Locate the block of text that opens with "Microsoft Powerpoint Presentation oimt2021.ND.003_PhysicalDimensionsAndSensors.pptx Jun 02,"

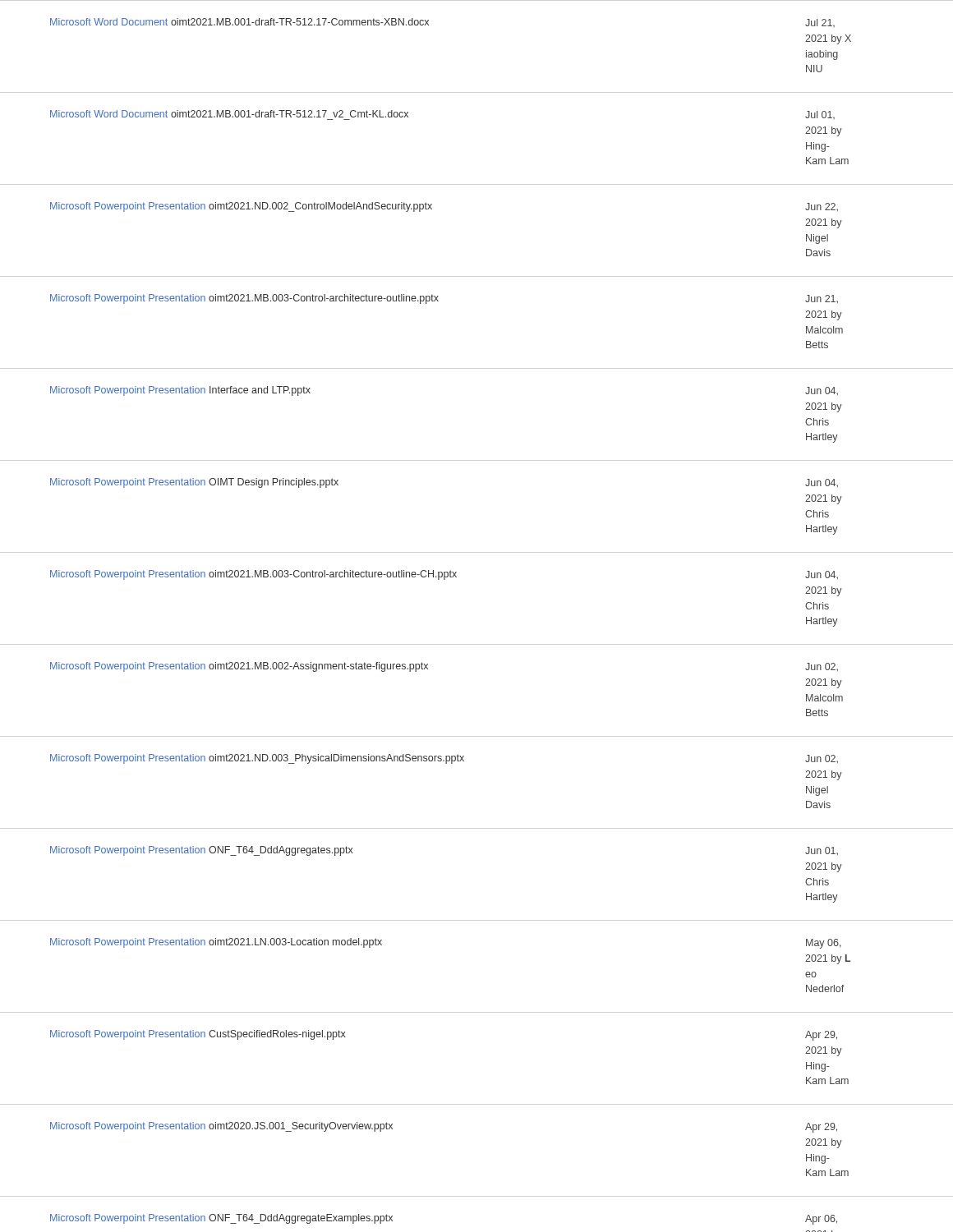coord(444,759)
